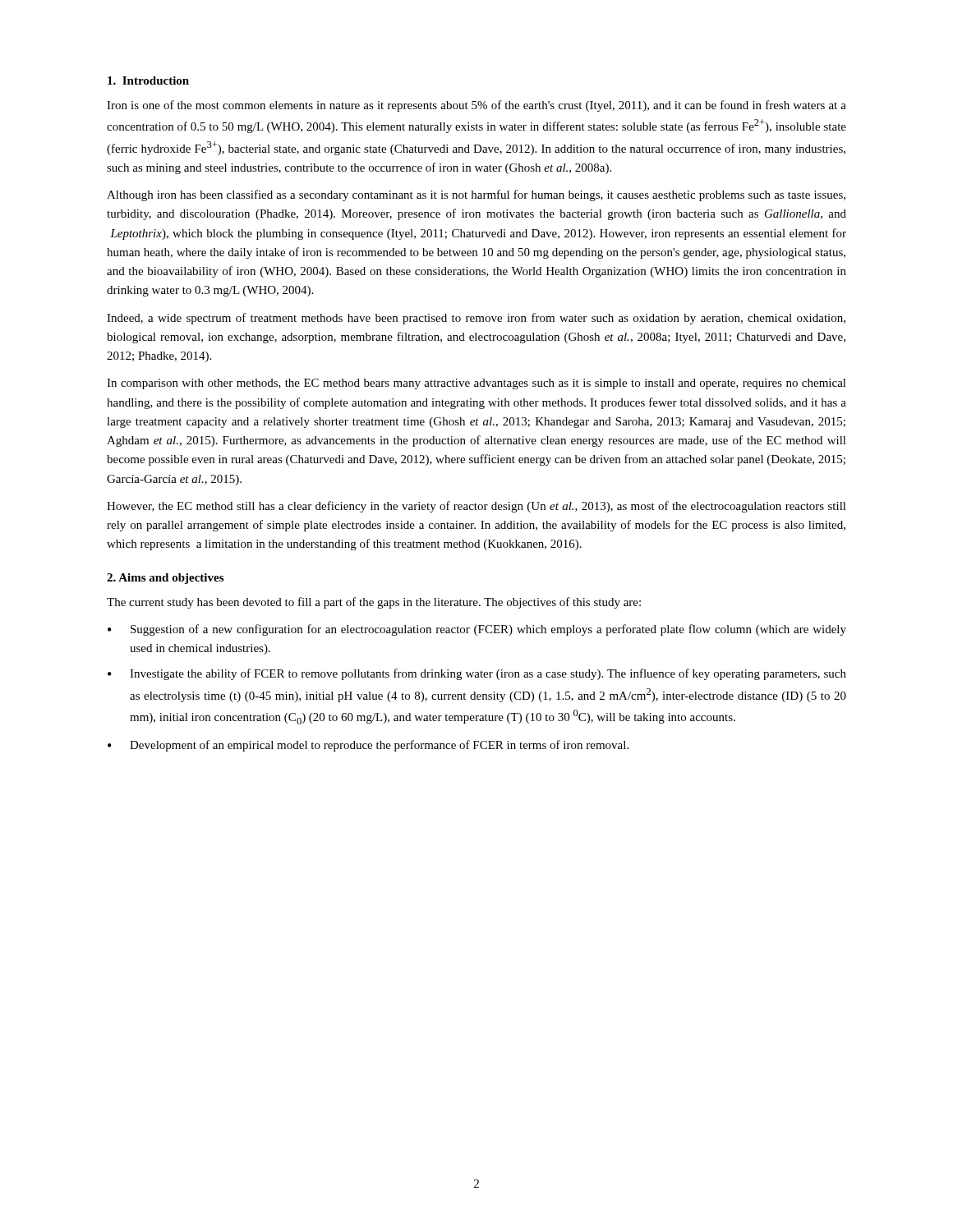The height and width of the screenshot is (1232, 953).
Task: Select the region starting "2. Aims and objectives"
Action: [165, 577]
